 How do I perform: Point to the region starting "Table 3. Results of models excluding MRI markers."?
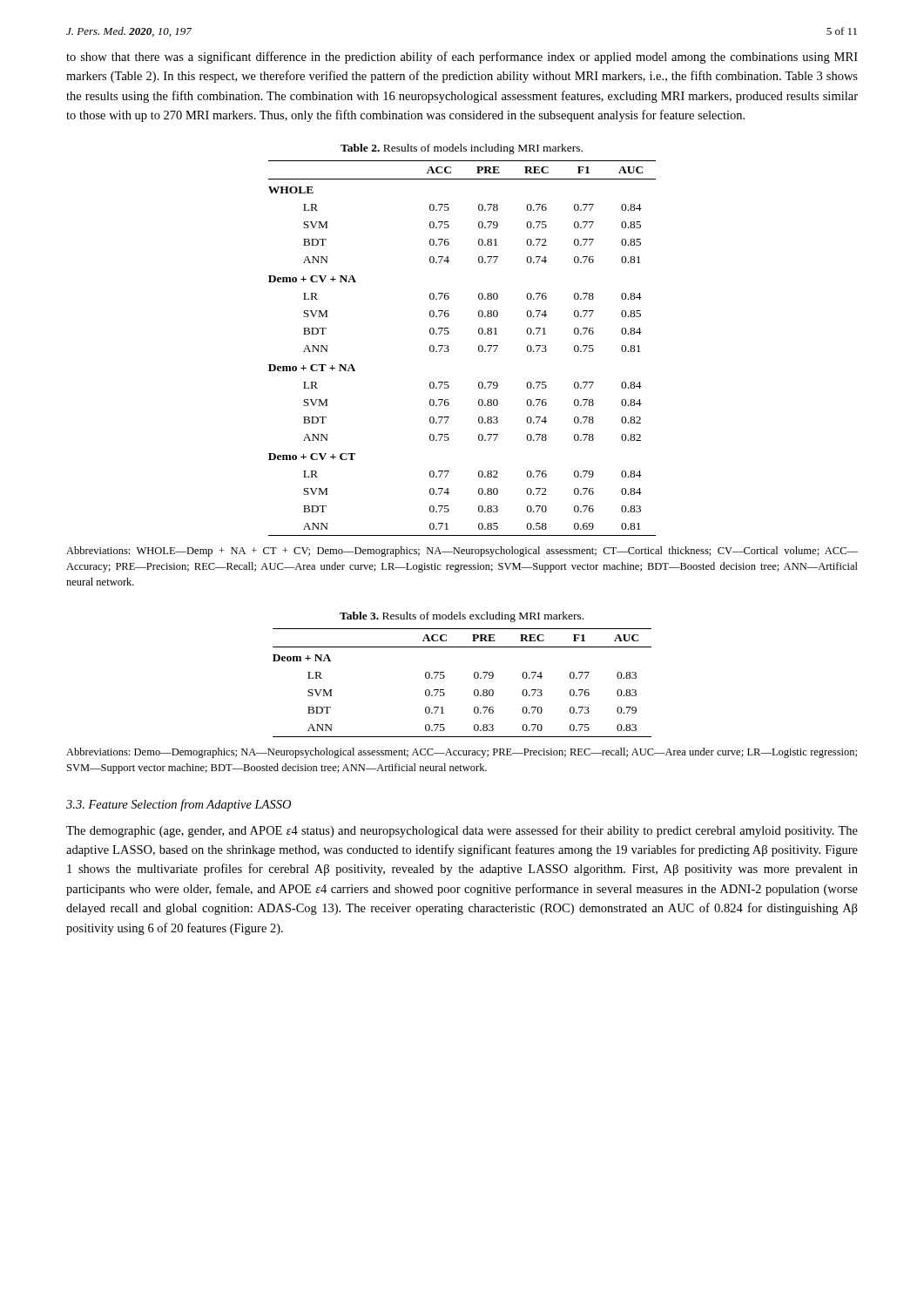[462, 616]
